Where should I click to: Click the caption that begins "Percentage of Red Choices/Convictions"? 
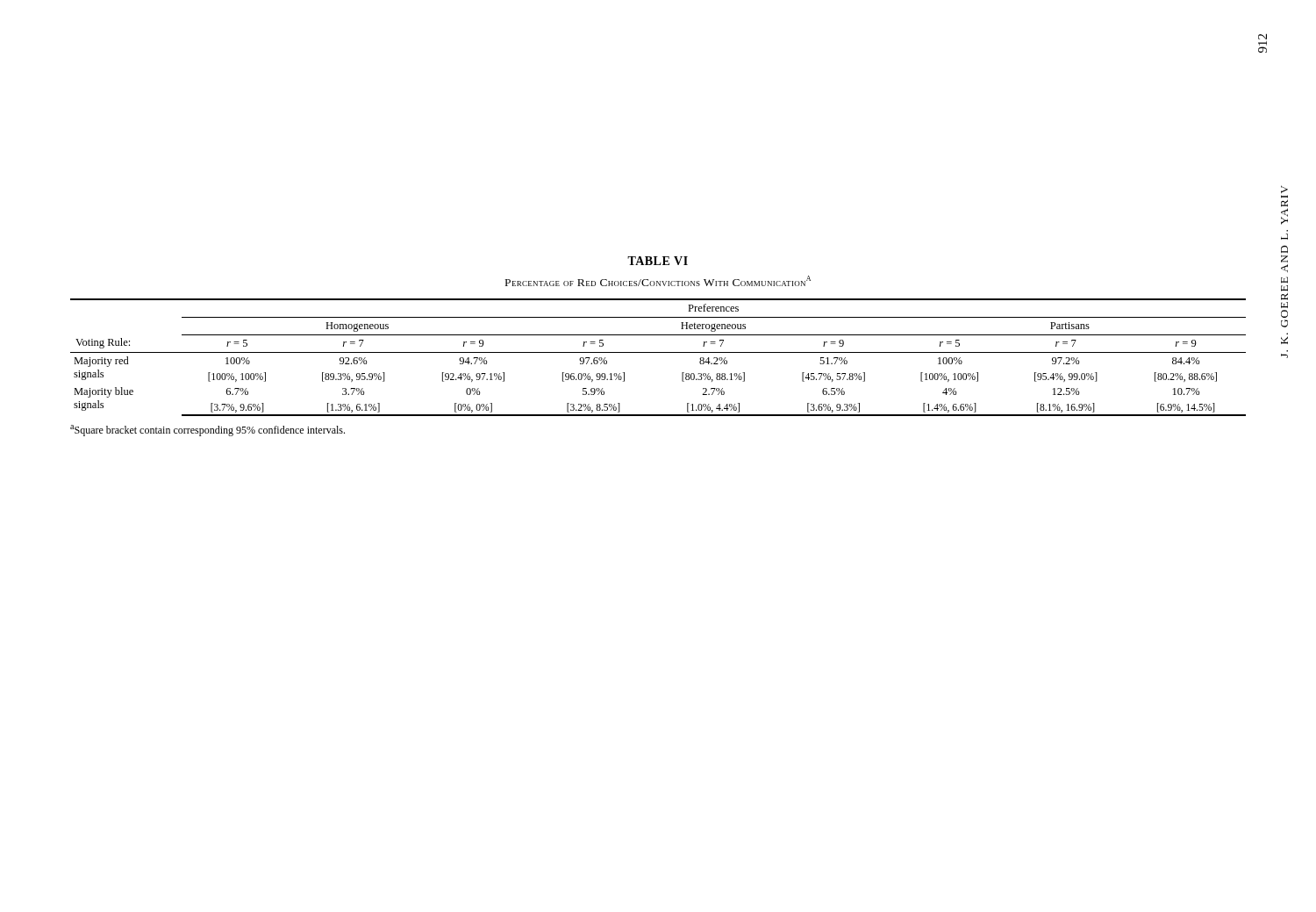point(658,280)
